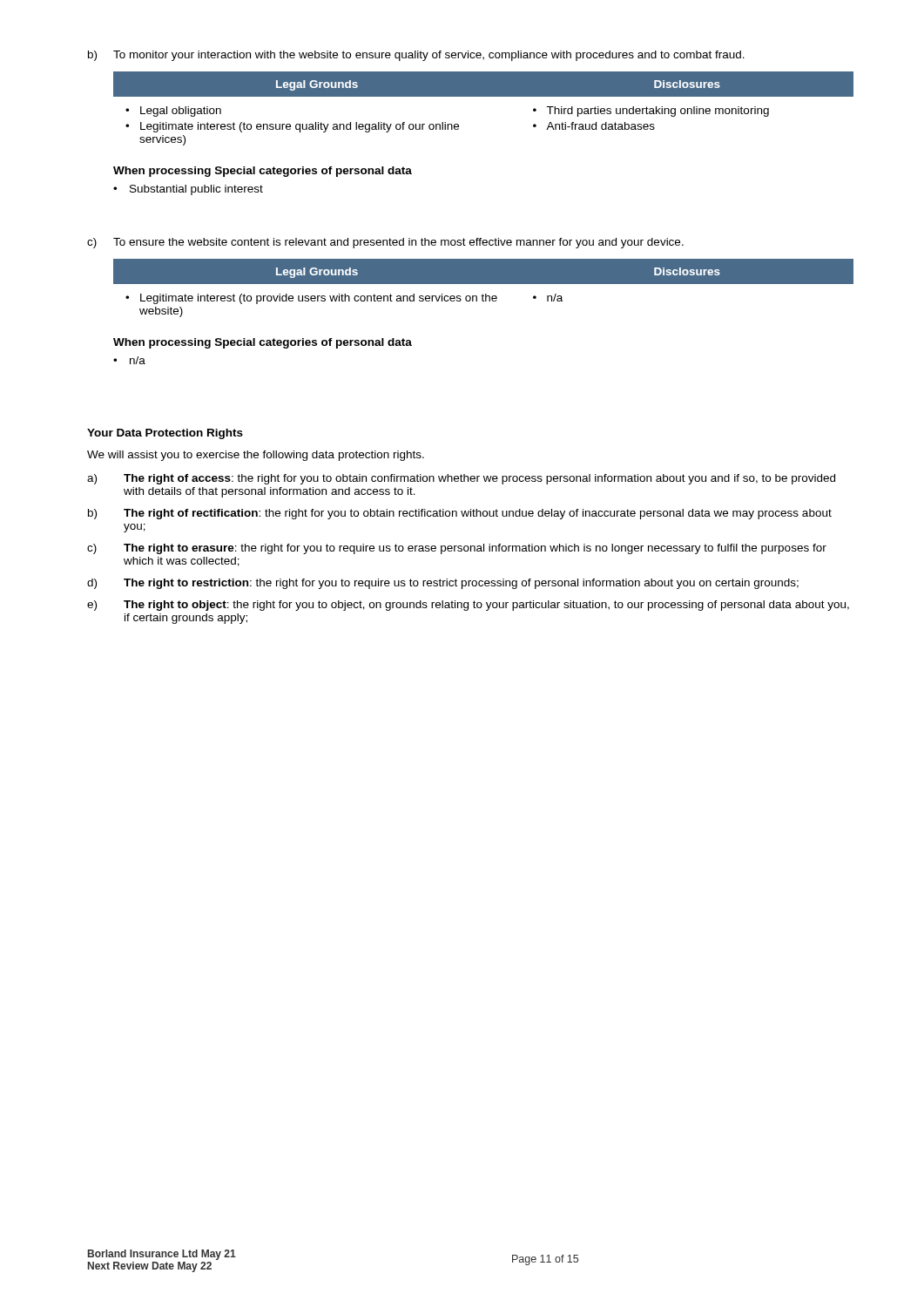The image size is (924, 1307).
Task: Select the list item that reads "d) The right to restriction:"
Action: tap(470, 583)
